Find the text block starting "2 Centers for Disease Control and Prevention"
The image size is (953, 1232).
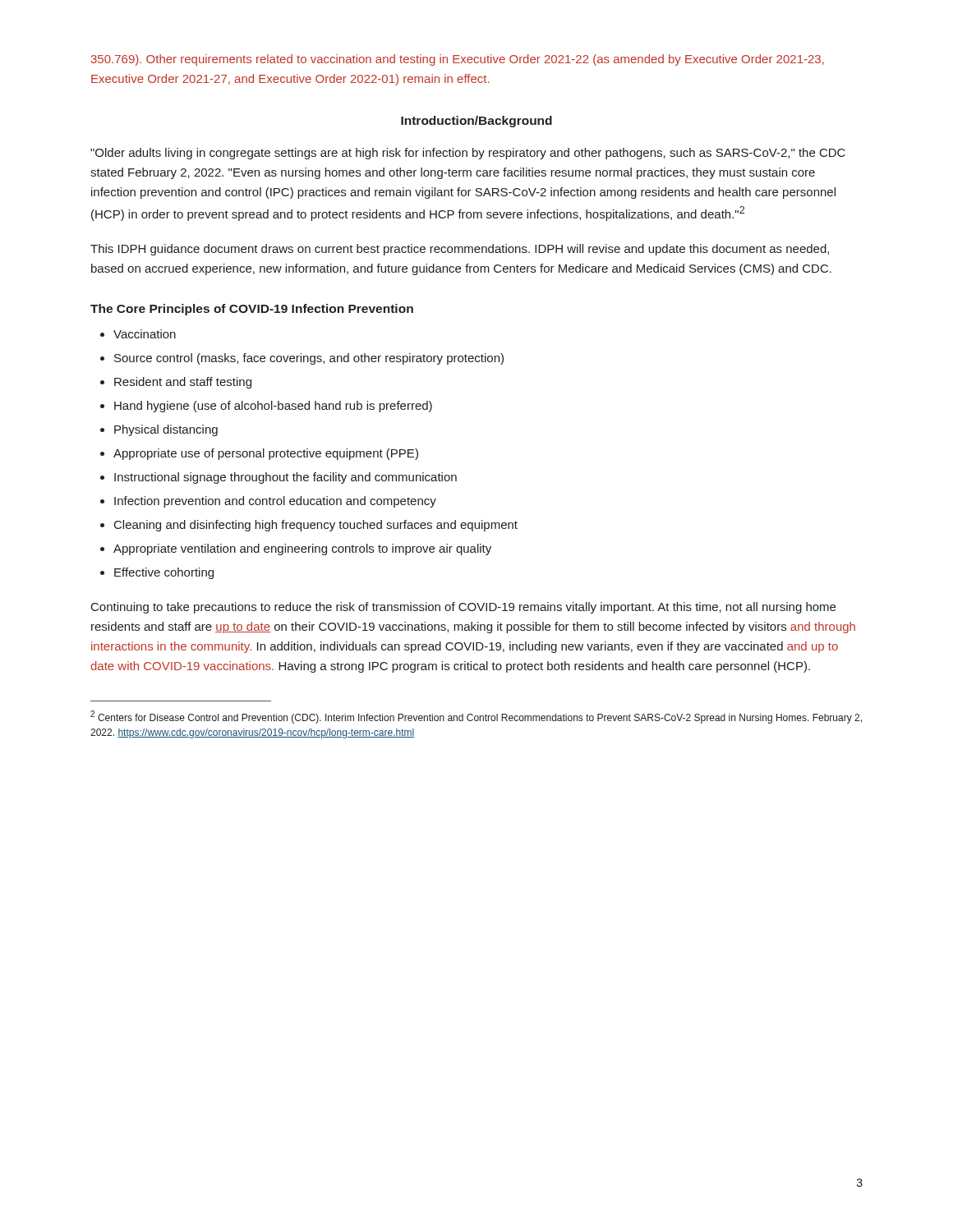pyautogui.click(x=476, y=724)
